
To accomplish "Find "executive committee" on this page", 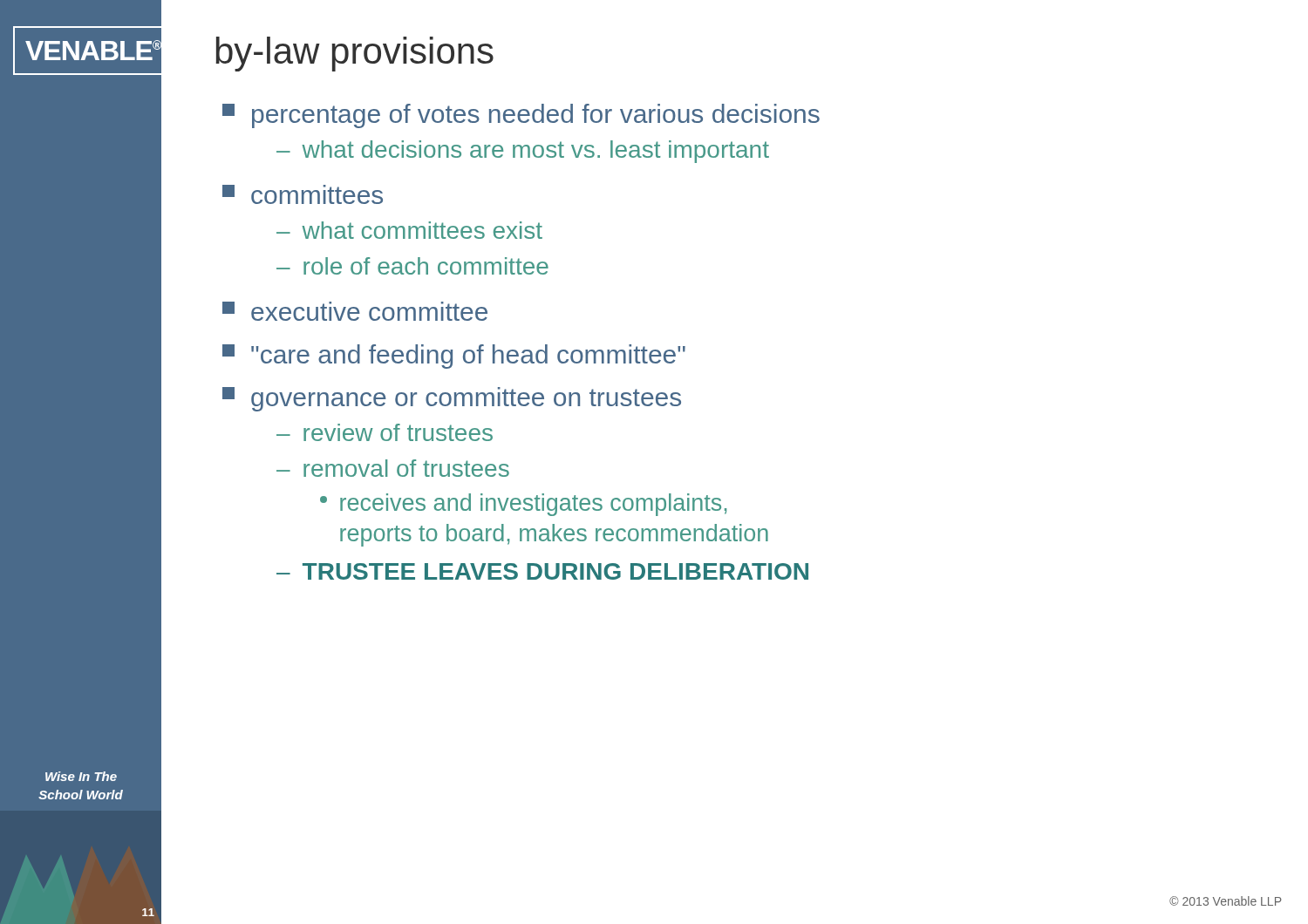I will [355, 311].
